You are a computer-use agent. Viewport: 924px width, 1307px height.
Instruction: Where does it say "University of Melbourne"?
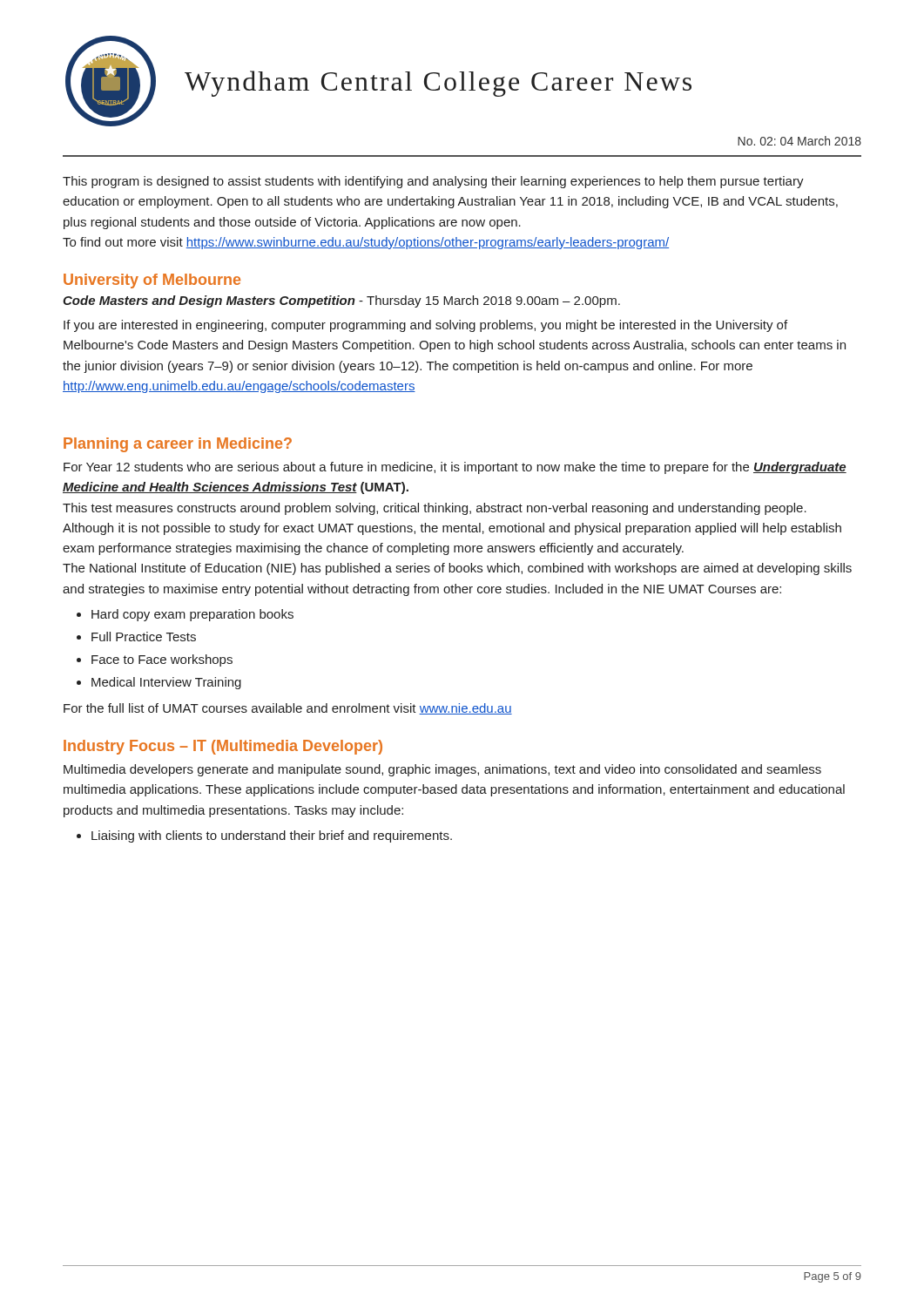[152, 280]
